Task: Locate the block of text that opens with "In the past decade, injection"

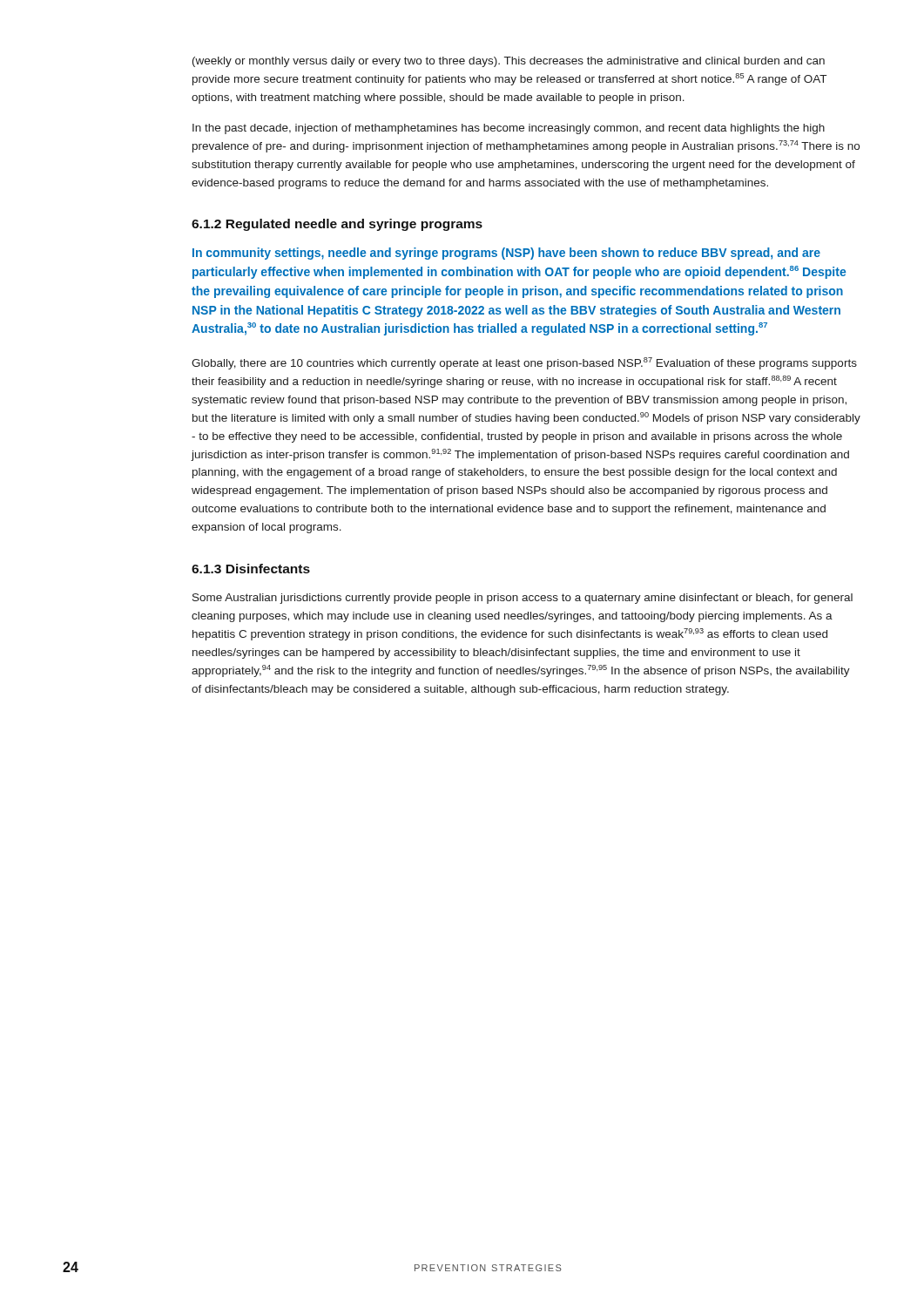Action: click(x=526, y=155)
